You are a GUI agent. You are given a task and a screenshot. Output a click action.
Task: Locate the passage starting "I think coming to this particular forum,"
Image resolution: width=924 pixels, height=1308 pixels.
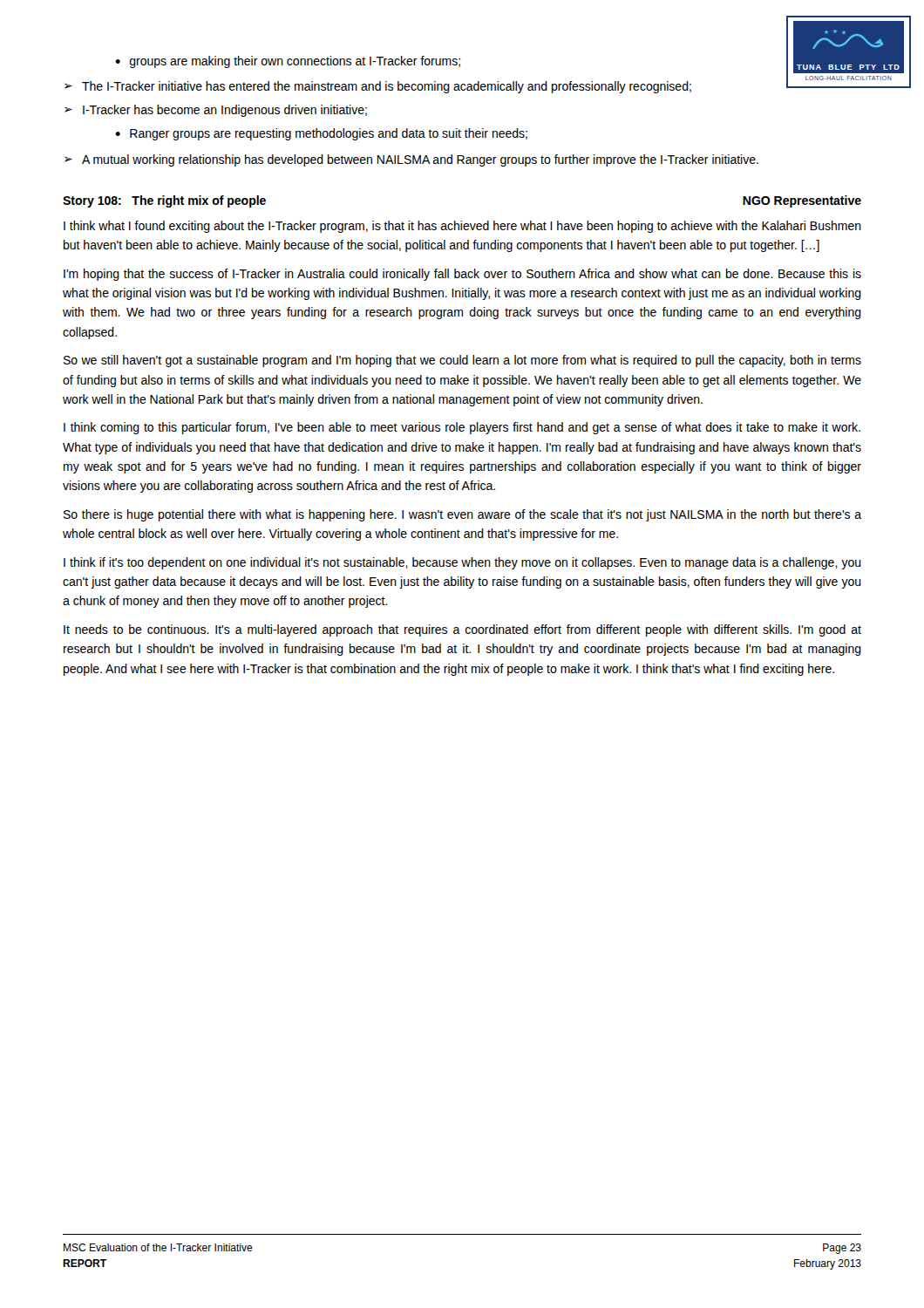(462, 457)
